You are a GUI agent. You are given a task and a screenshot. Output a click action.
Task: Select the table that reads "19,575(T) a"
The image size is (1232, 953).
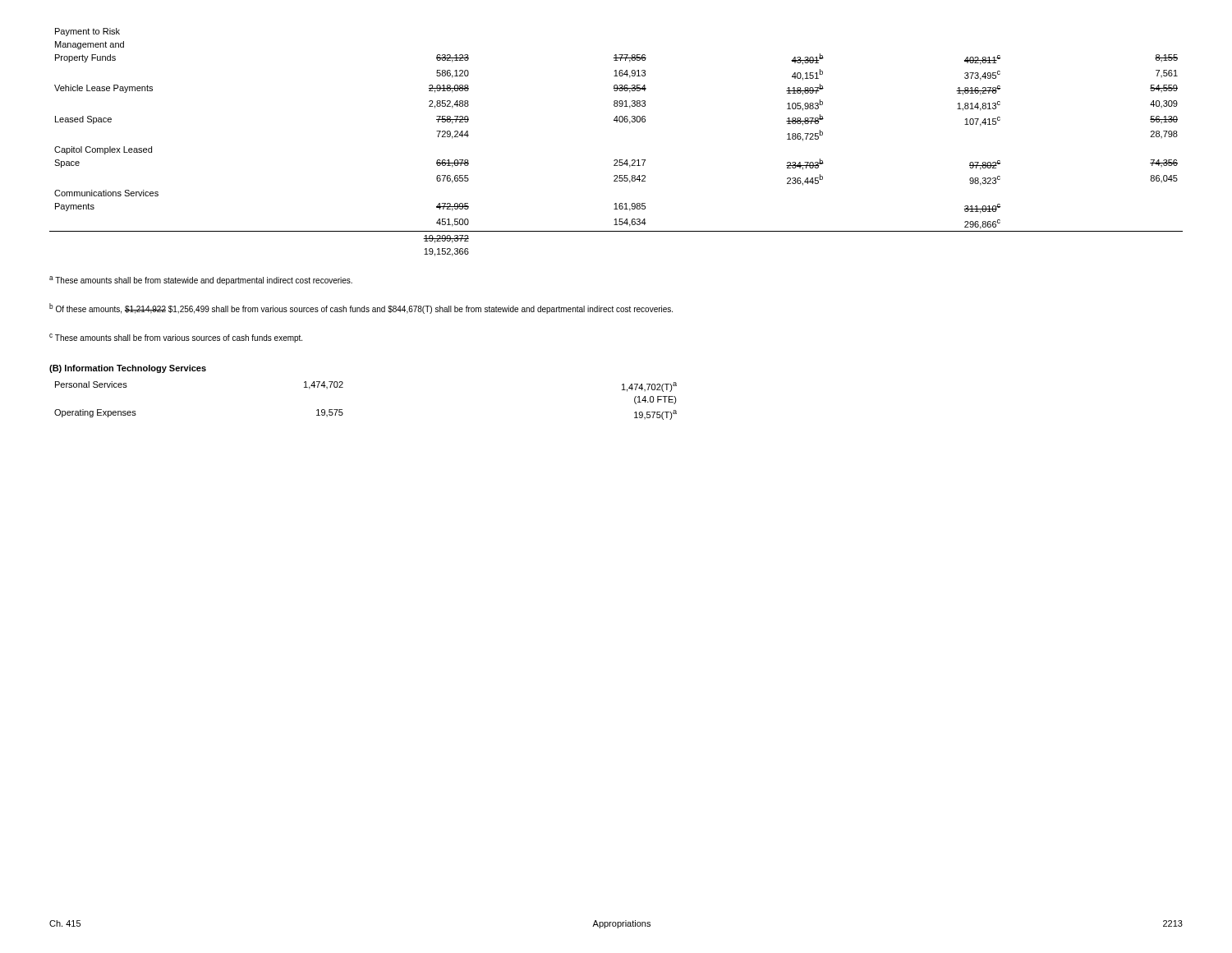(616, 399)
